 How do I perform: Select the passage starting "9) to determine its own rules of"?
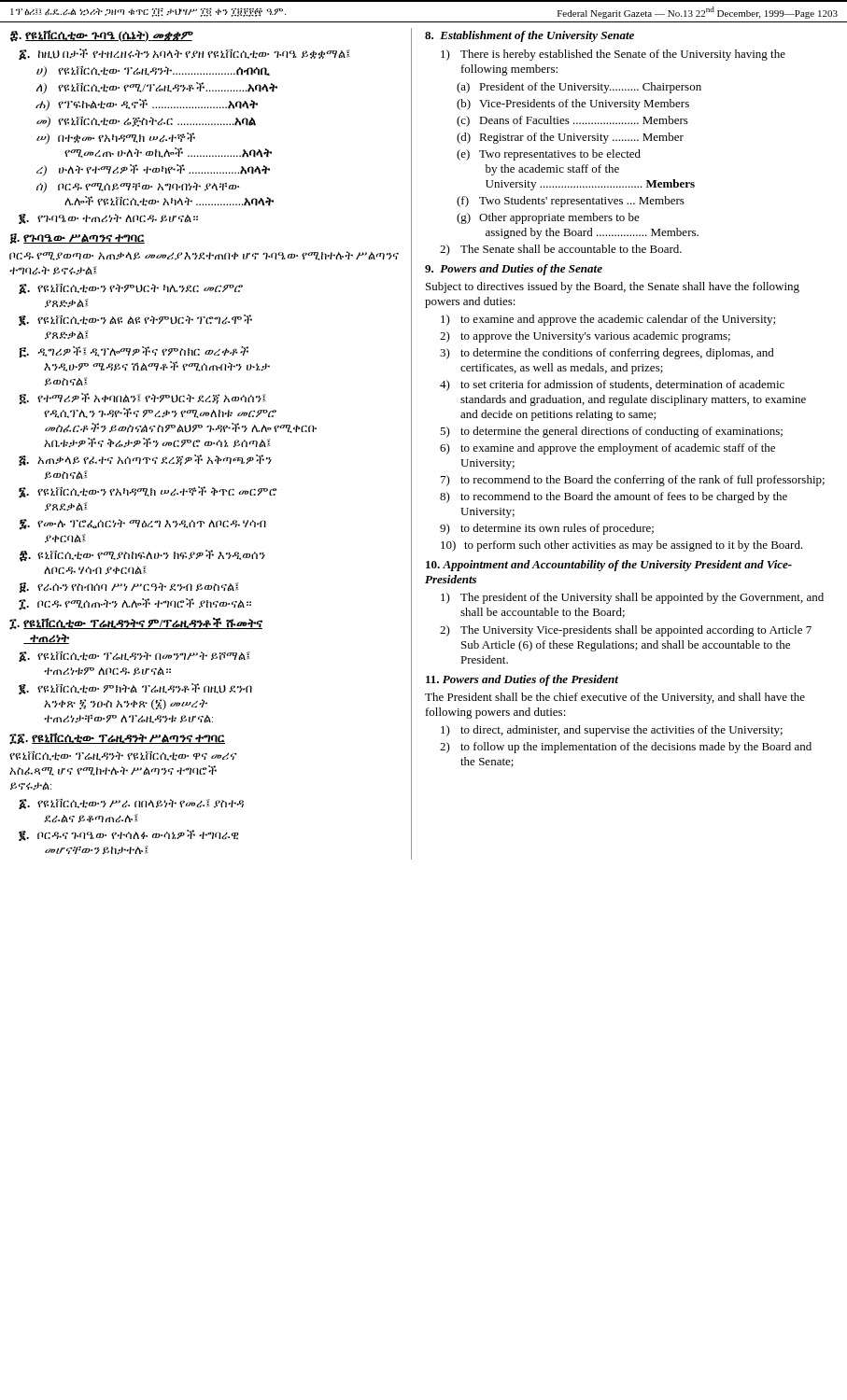pos(547,528)
